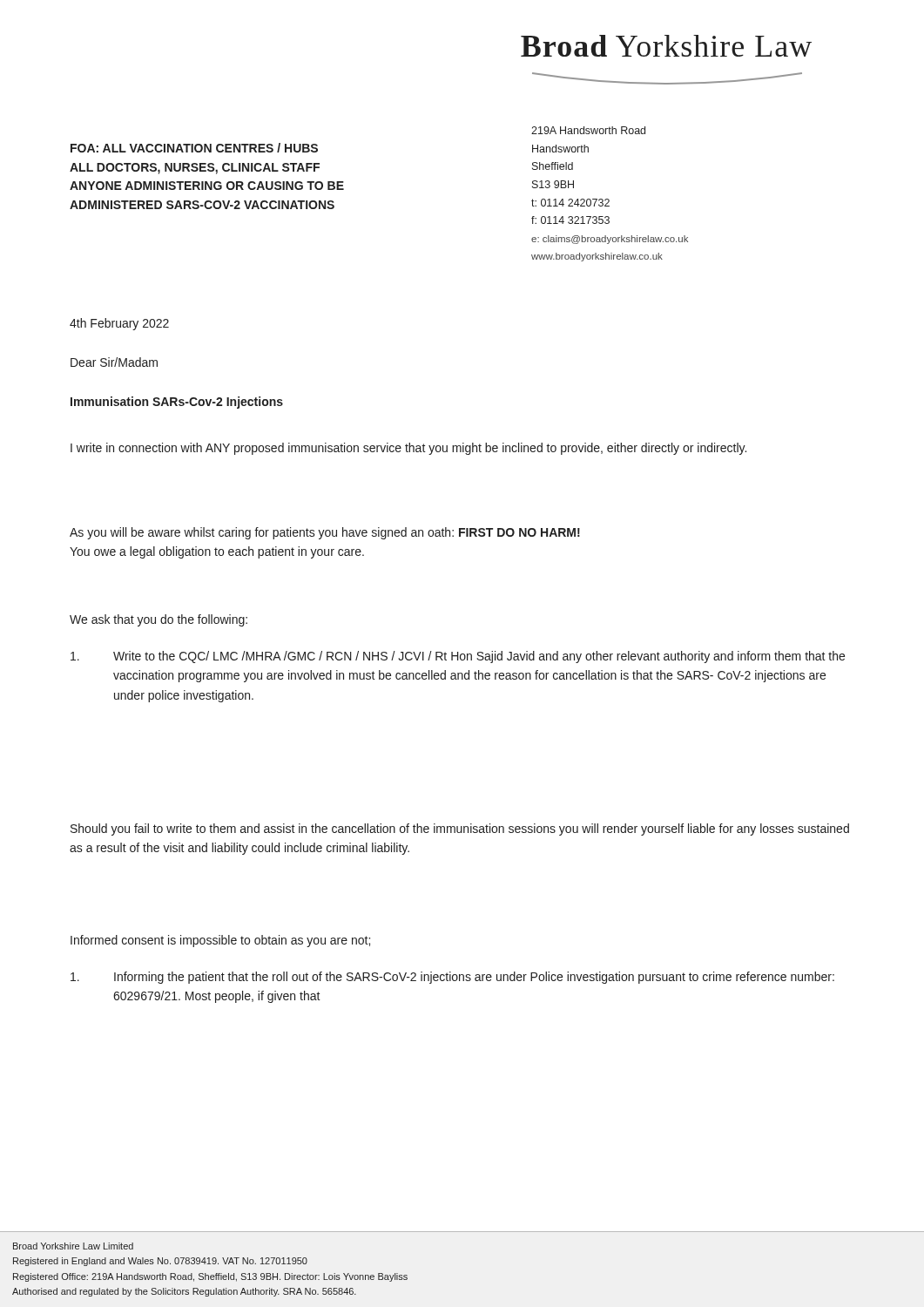Navigate to the element starting "I write in connection with"
The width and height of the screenshot is (924, 1307).
coord(409,448)
